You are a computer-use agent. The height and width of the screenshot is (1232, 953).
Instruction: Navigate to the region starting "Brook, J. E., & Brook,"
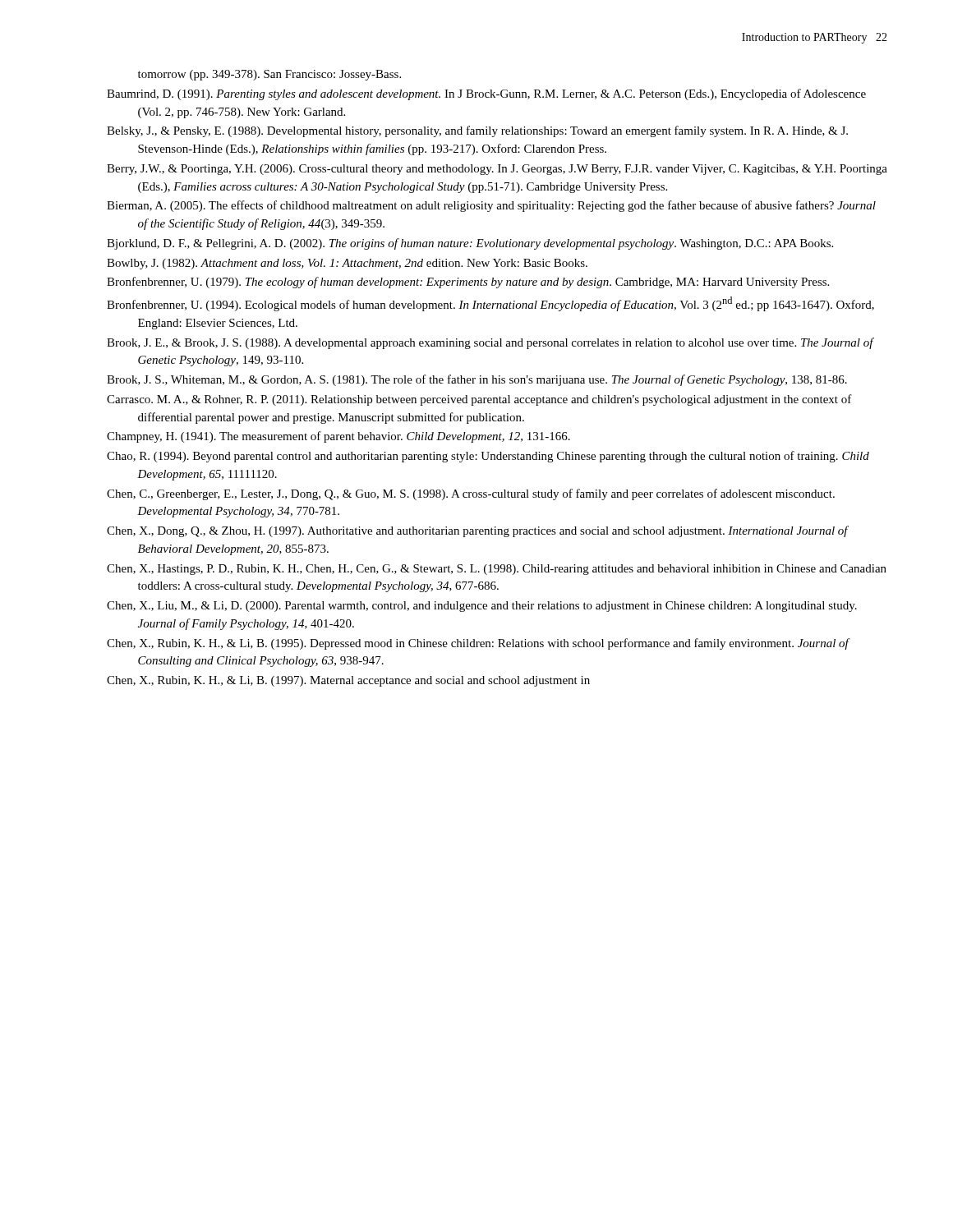[490, 351]
